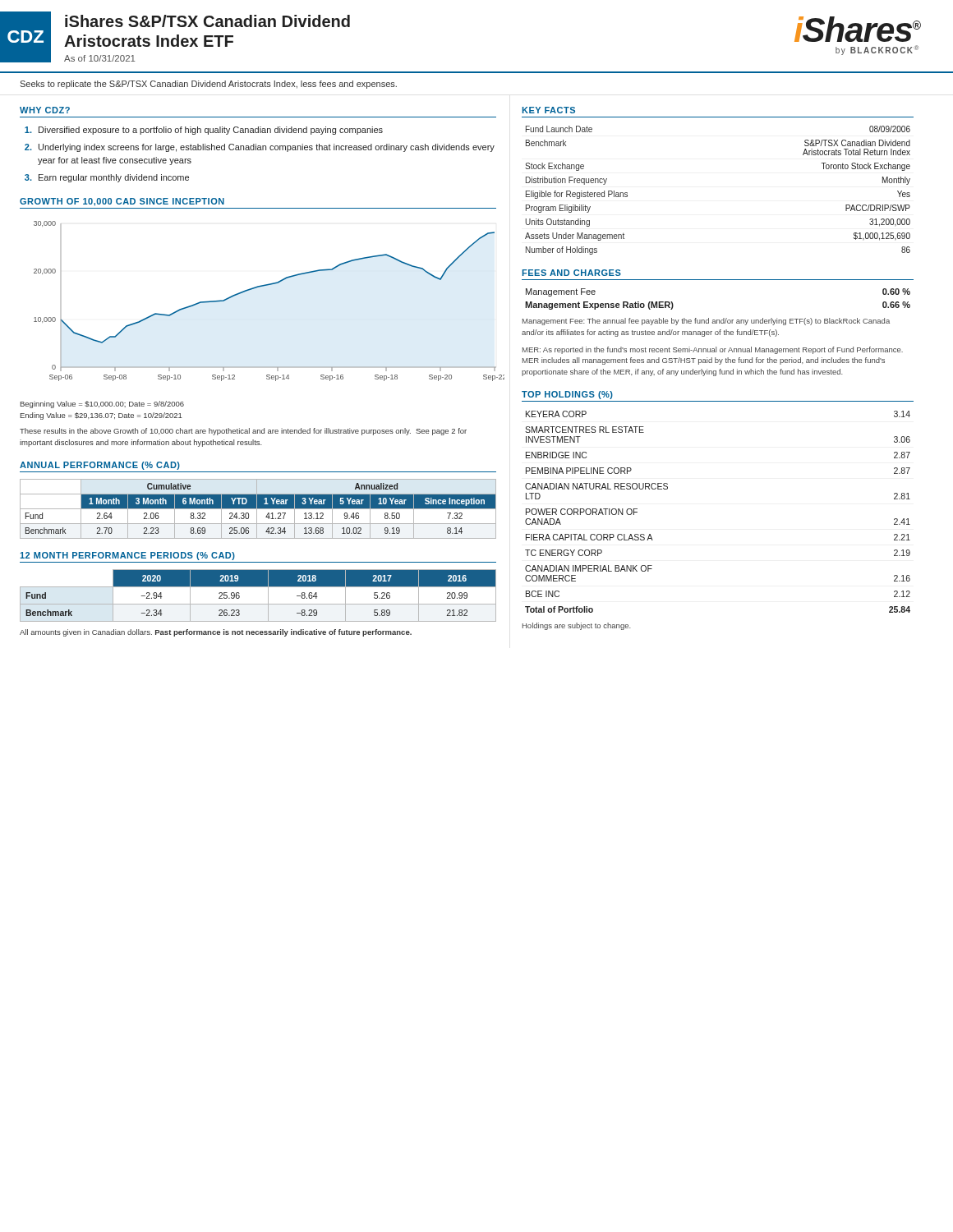Find the block on this page that starts "Diversified exposure to a portfolio"

pyautogui.click(x=210, y=130)
